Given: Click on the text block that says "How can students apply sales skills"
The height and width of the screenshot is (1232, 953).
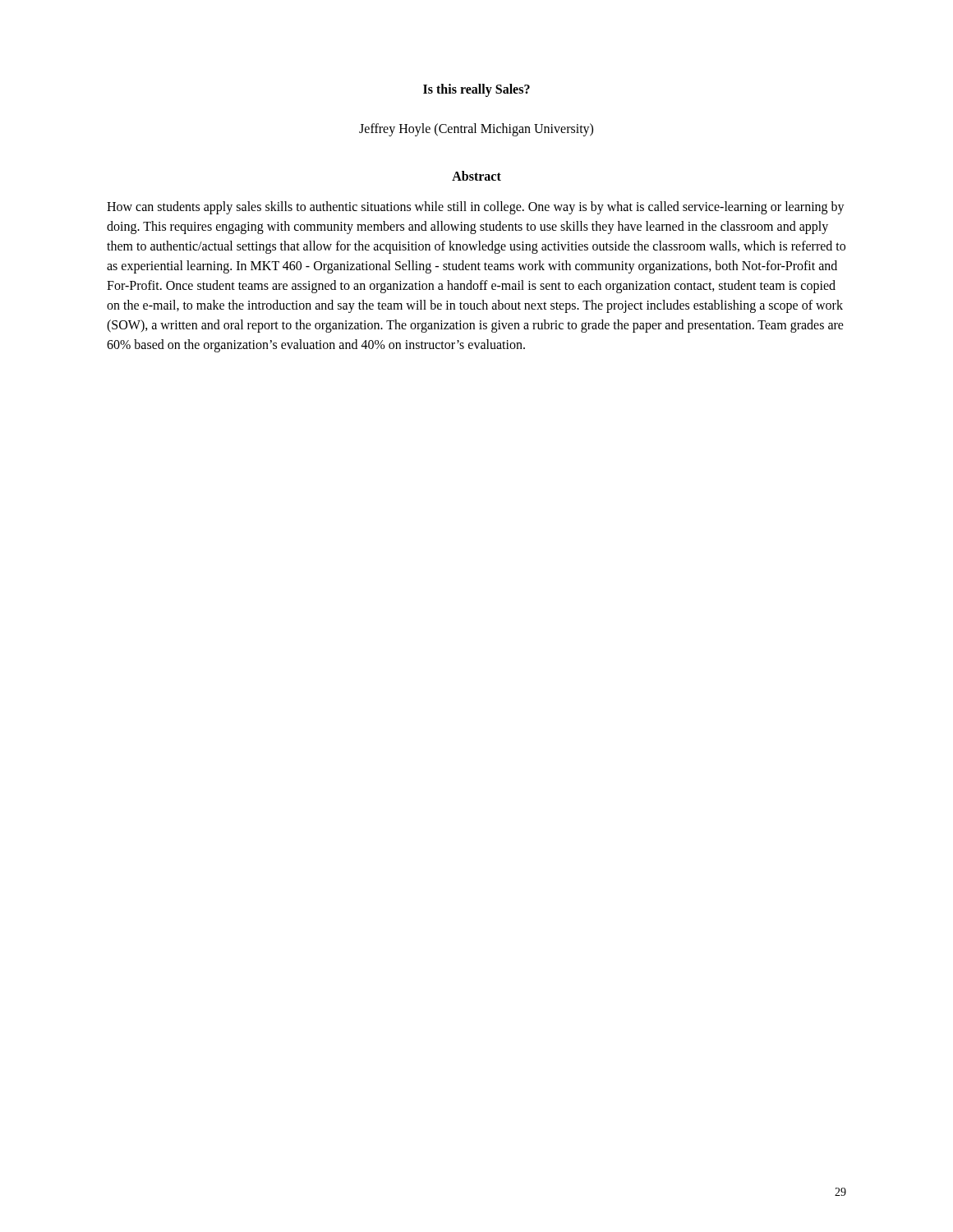Looking at the screenshot, I should [x=476, y=276].
